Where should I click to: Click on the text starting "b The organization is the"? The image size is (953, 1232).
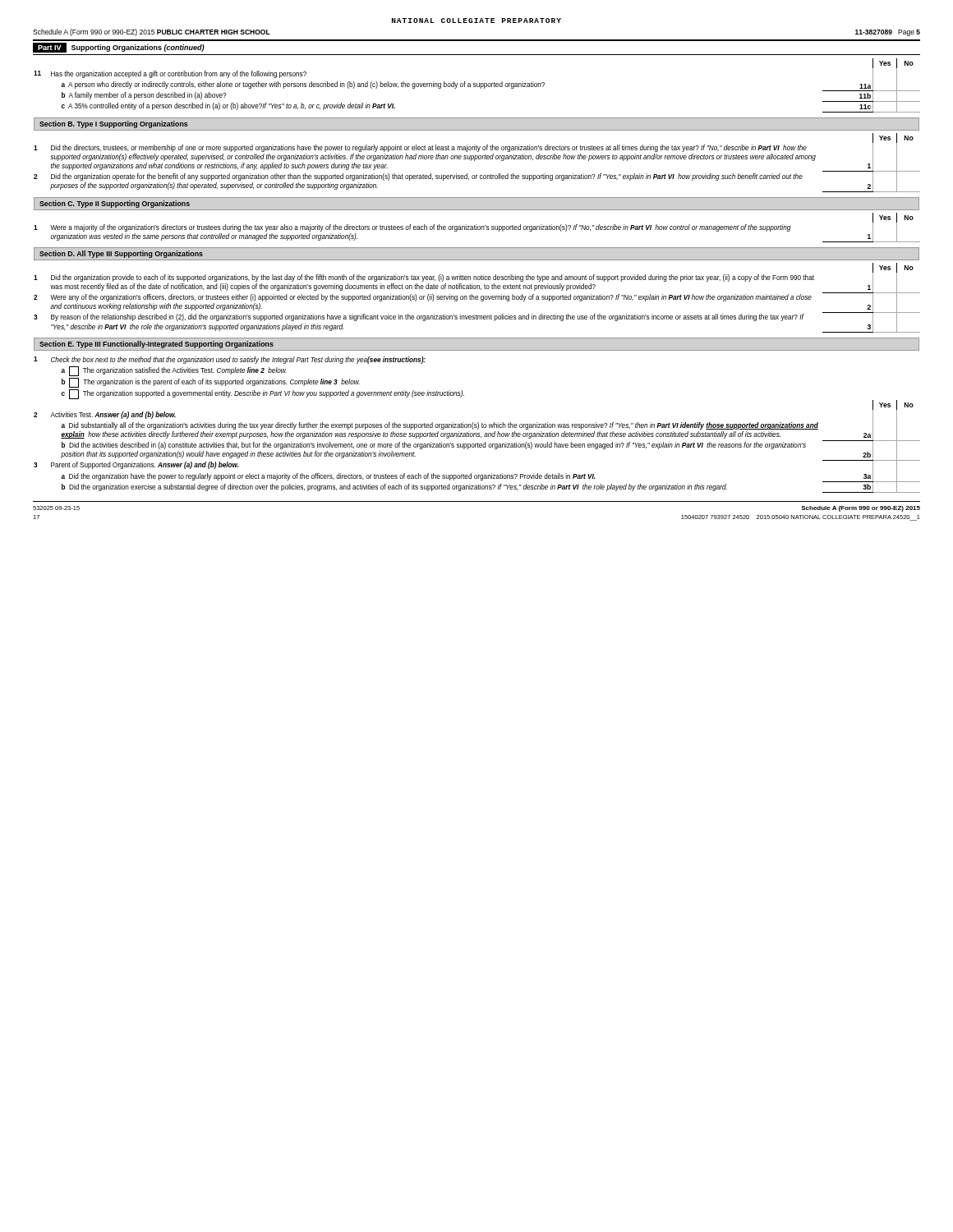[211, 383]
